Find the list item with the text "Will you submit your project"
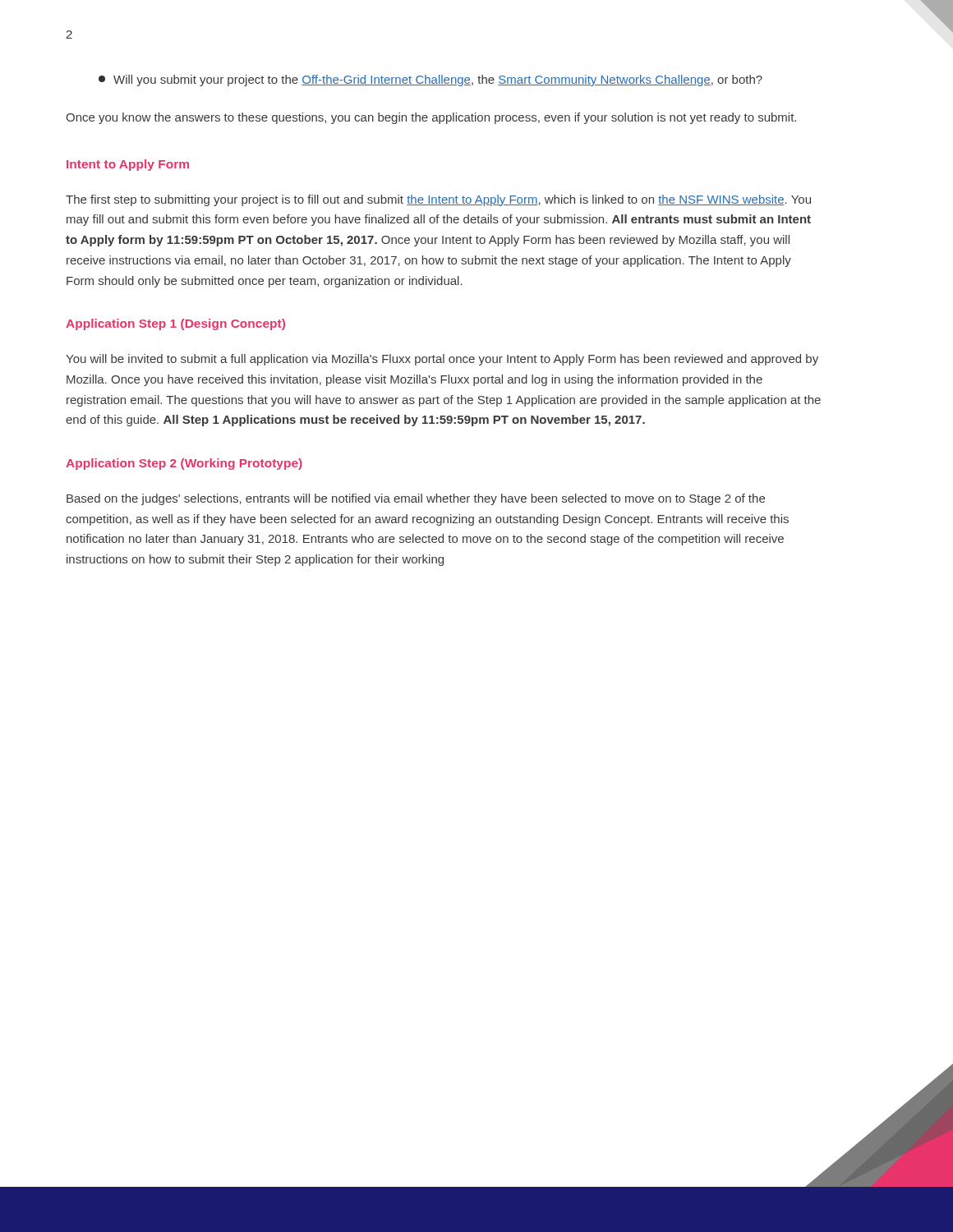The width and height of the screenshot is (953, 1232). (460, 80)
